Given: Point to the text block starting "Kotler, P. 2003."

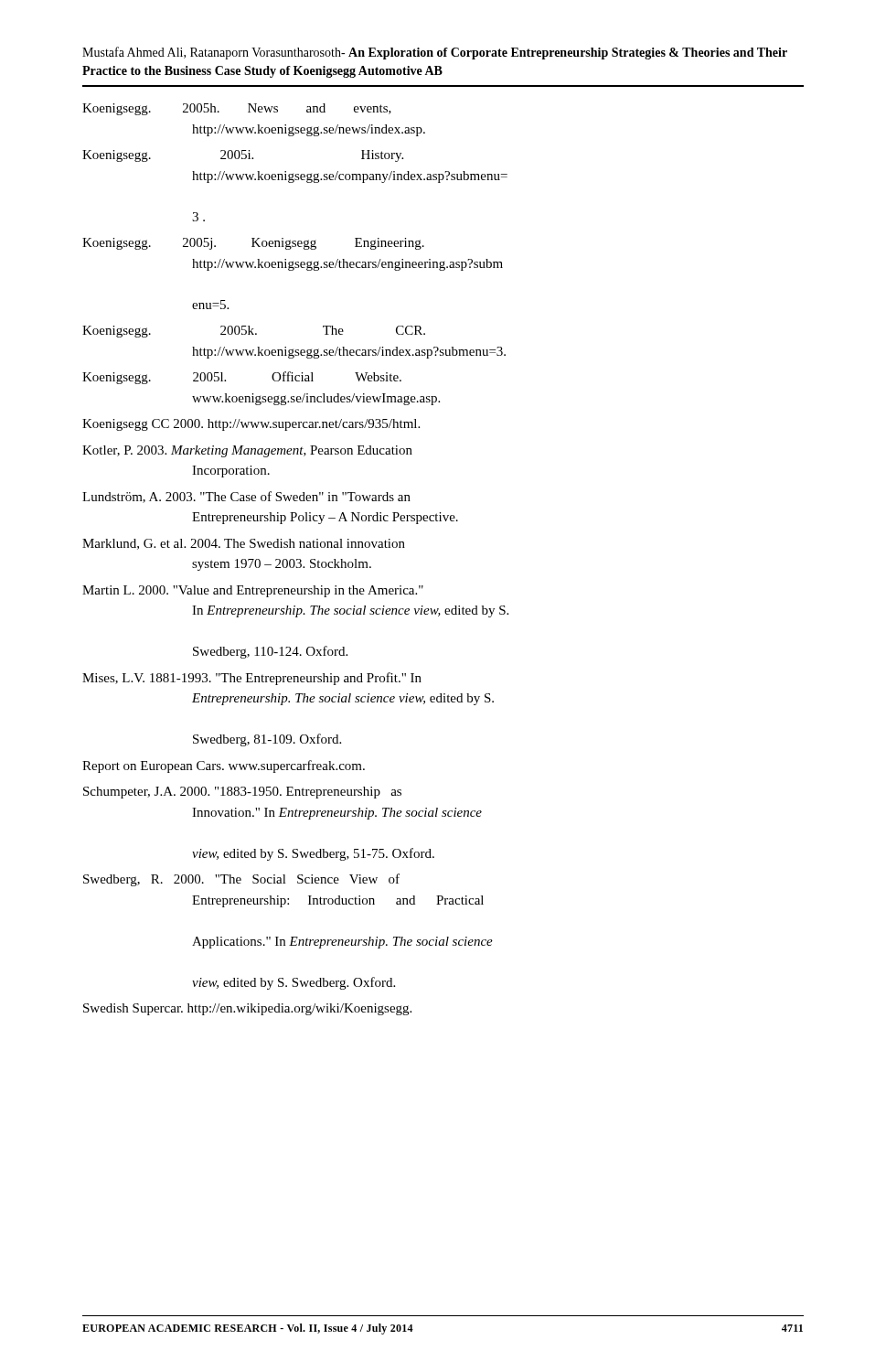Looking at the screenshot, I should pos(247,451).
